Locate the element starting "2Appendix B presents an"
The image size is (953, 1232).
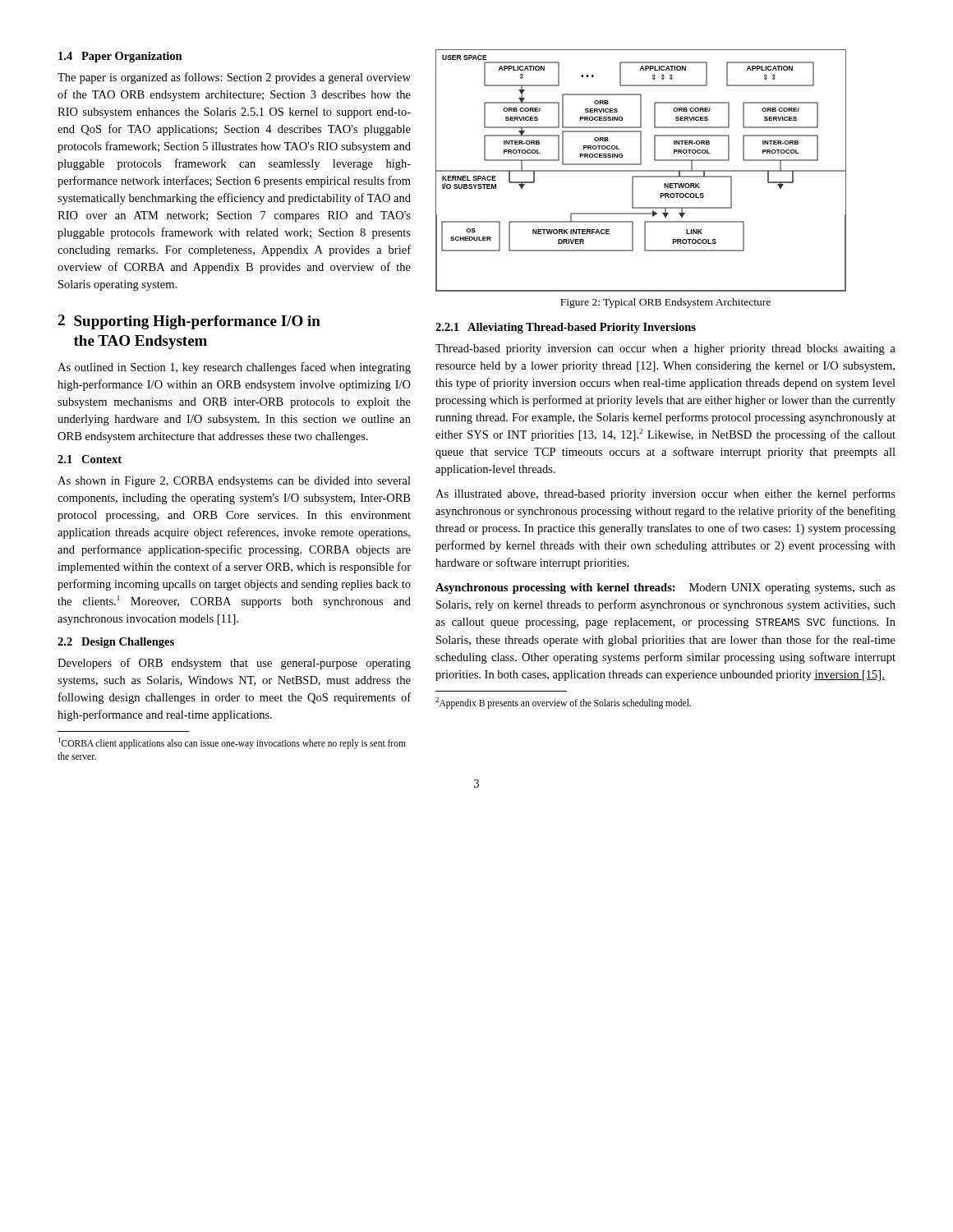[563, 702]
